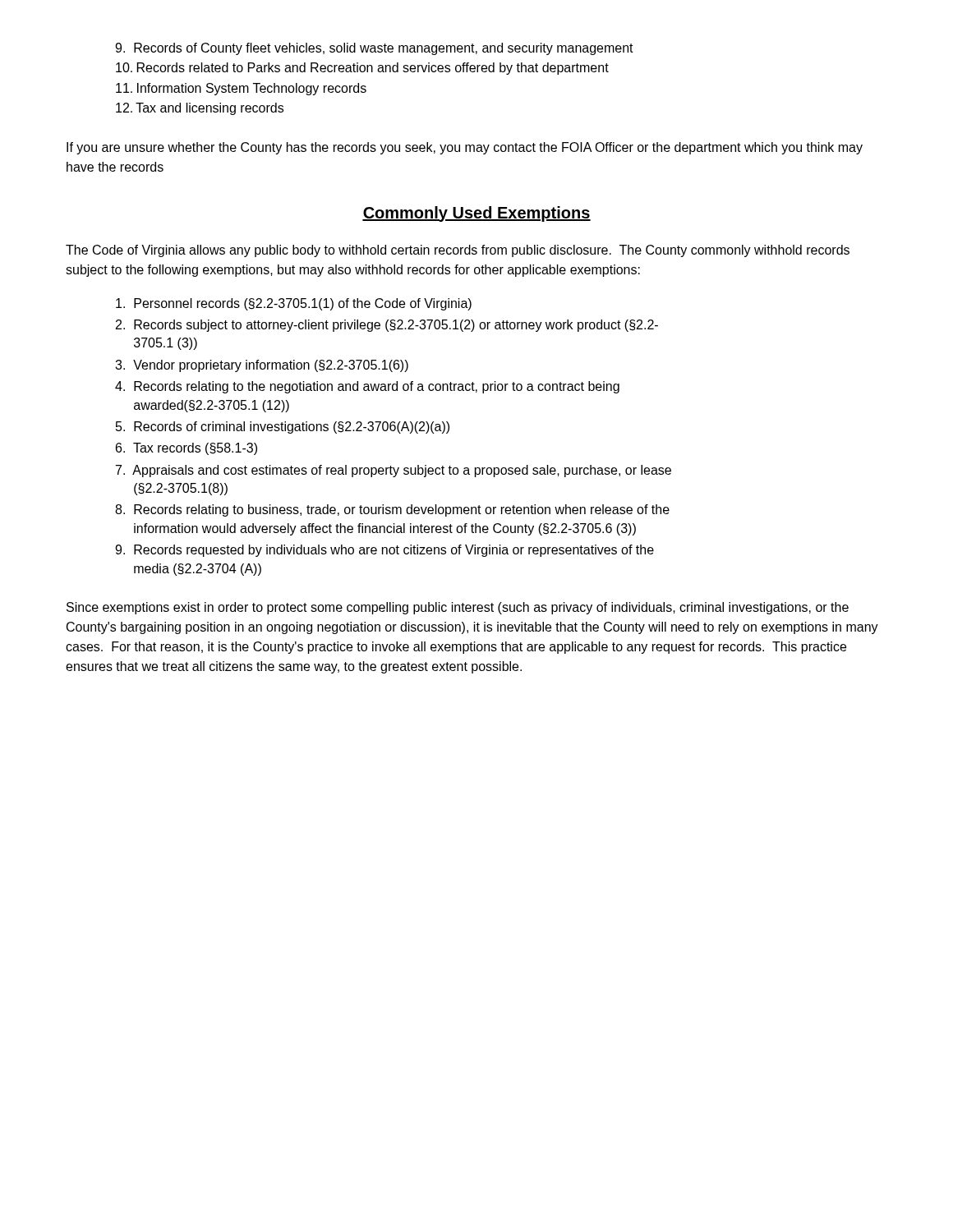953x1232 pixels.
Task: Point to the block starting "The Code of Virginia"
Action: (458, 260)
